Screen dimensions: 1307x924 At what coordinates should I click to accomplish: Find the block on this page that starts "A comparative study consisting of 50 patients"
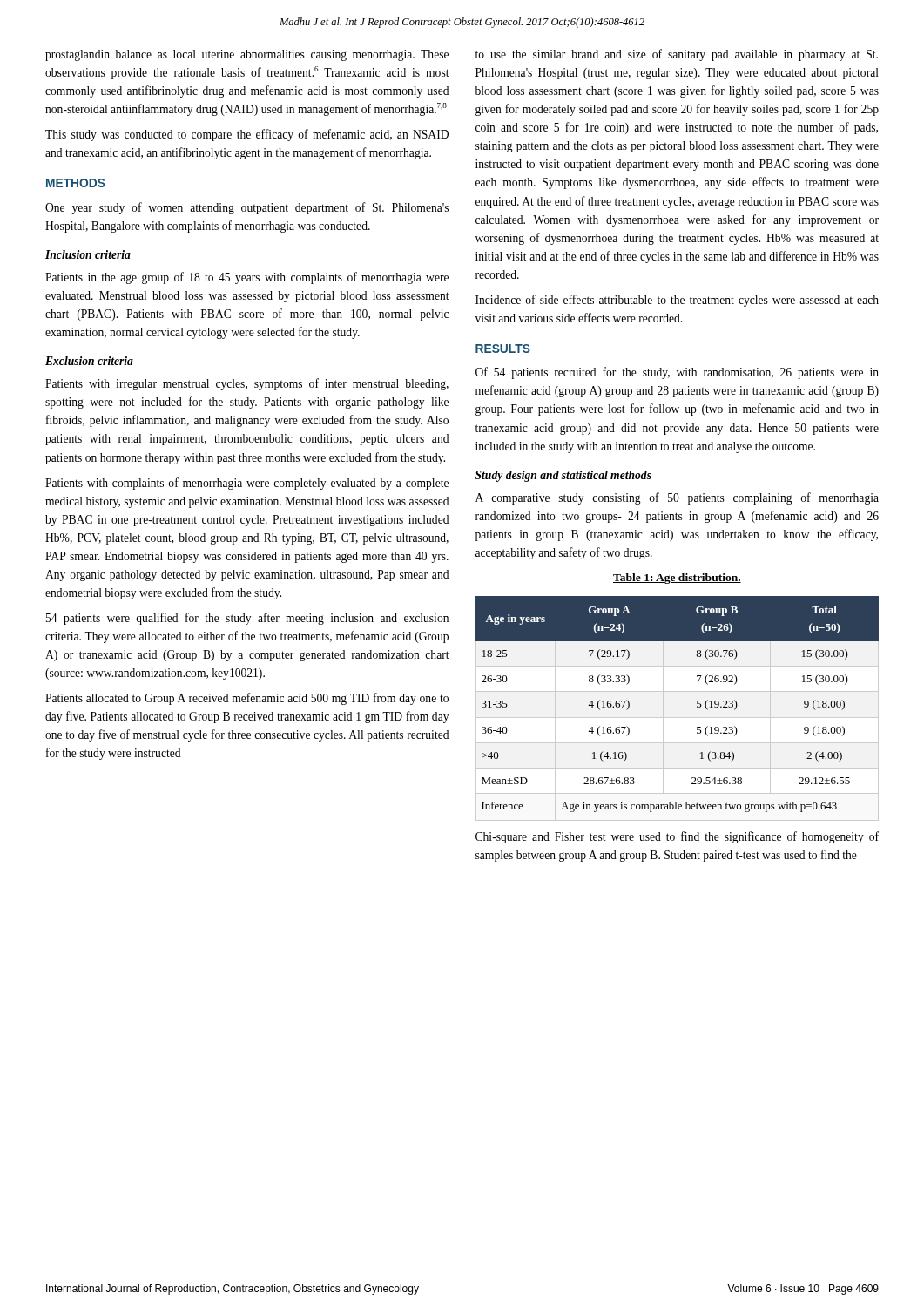[x=677, y=525]
